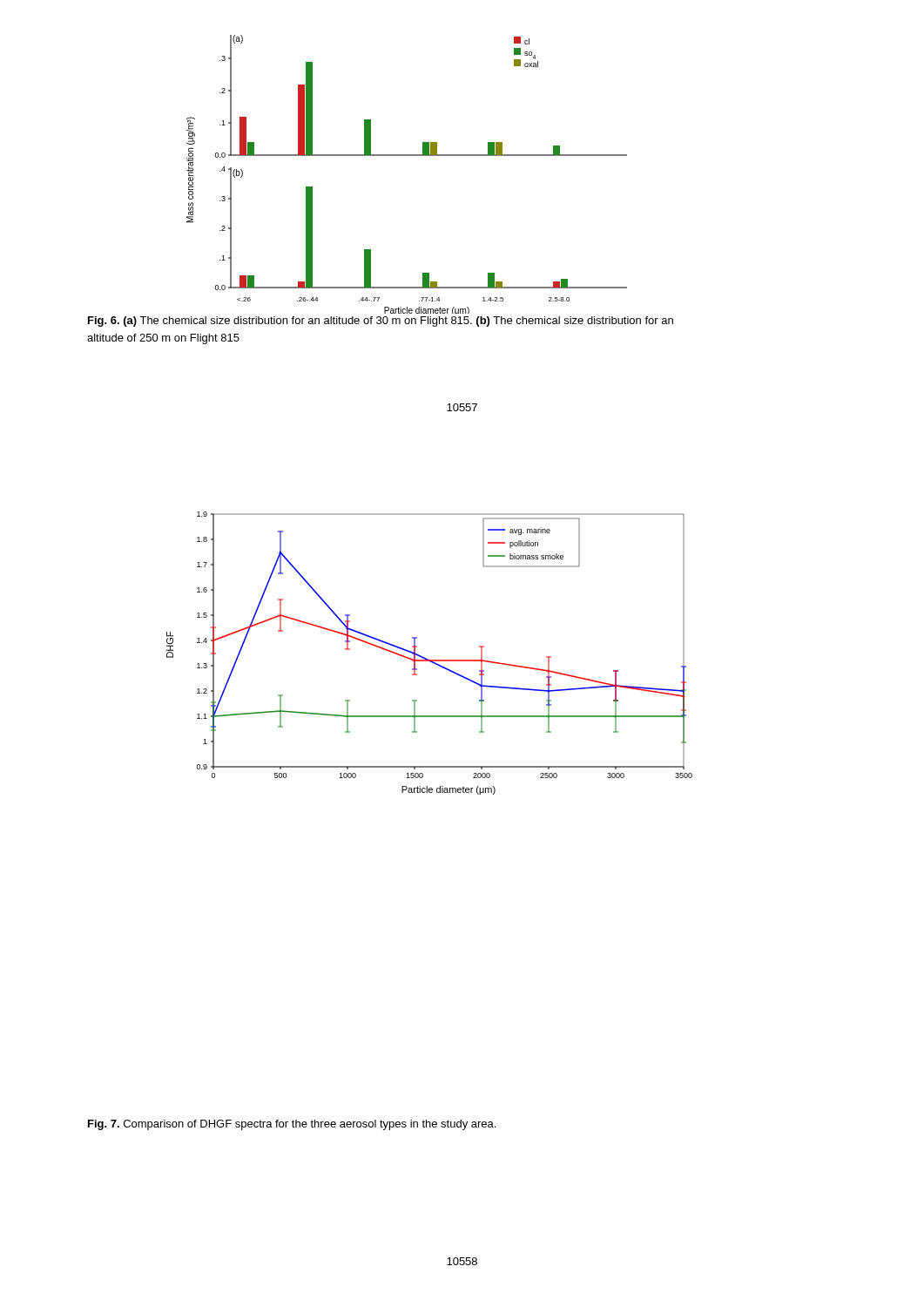Locate the grouped bar chart
This screenshot has height=1307, width=924.
[453, 172]
